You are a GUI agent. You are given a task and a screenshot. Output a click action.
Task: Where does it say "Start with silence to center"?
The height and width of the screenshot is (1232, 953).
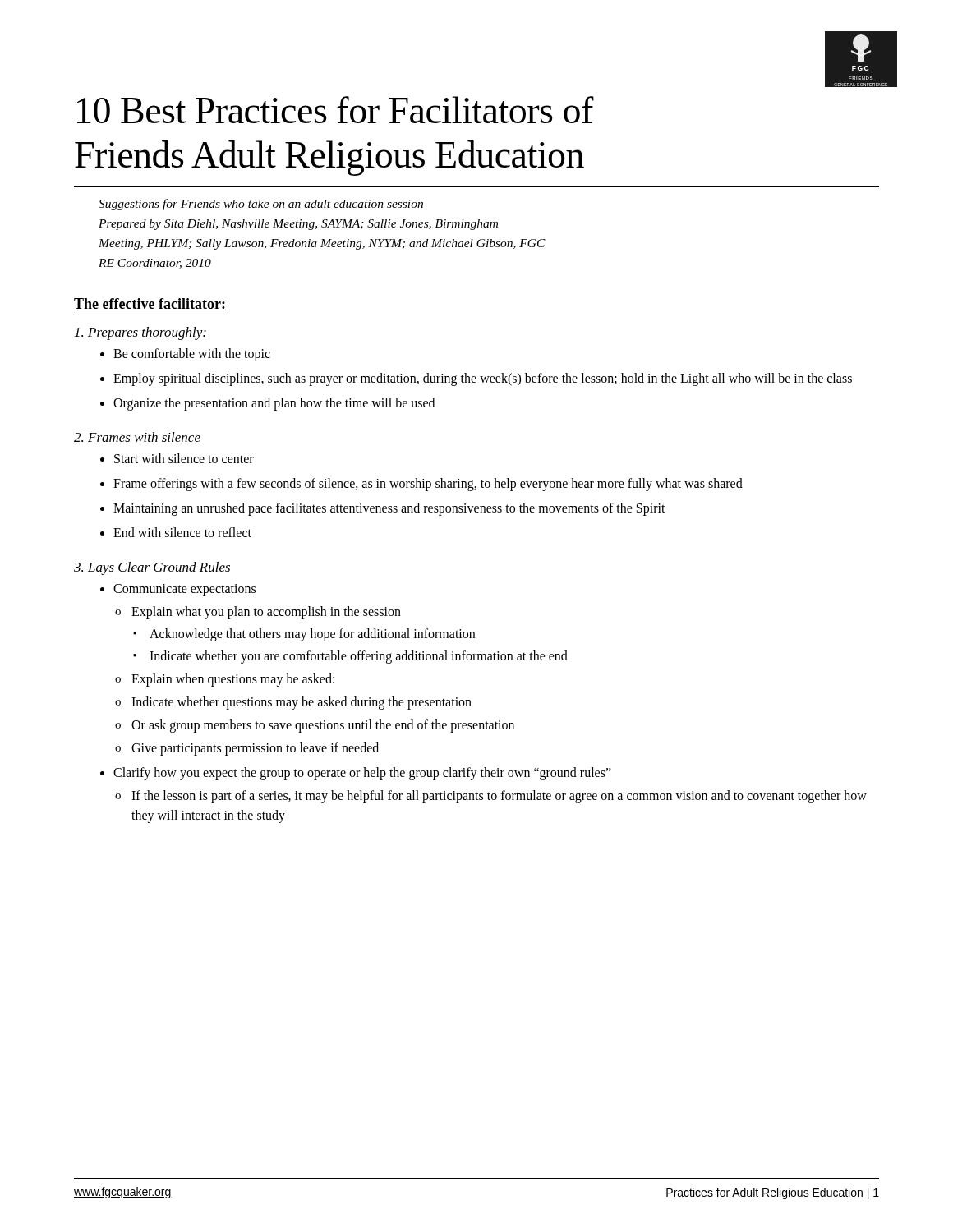tap(177, 458)
